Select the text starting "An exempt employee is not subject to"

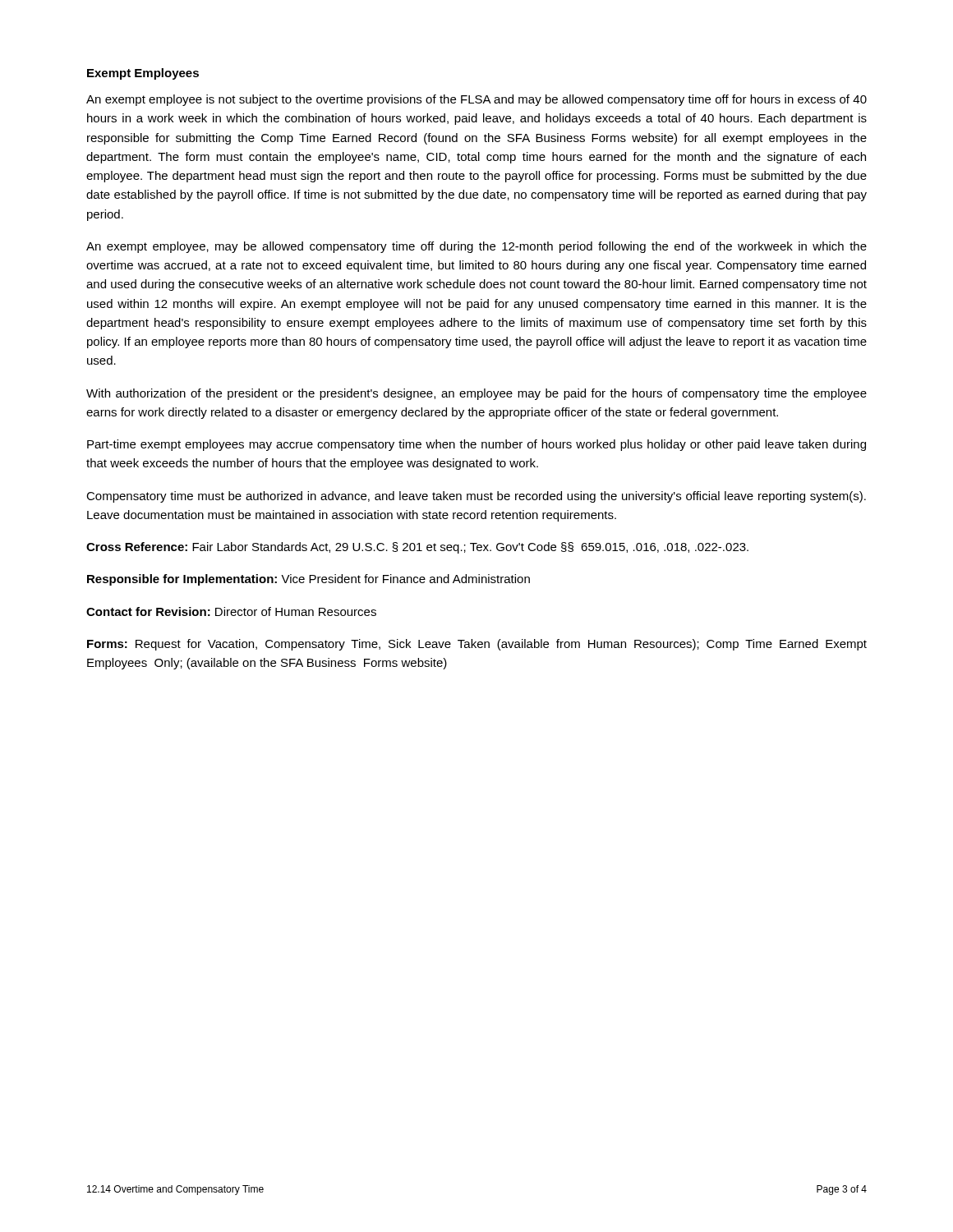[476, 156]
